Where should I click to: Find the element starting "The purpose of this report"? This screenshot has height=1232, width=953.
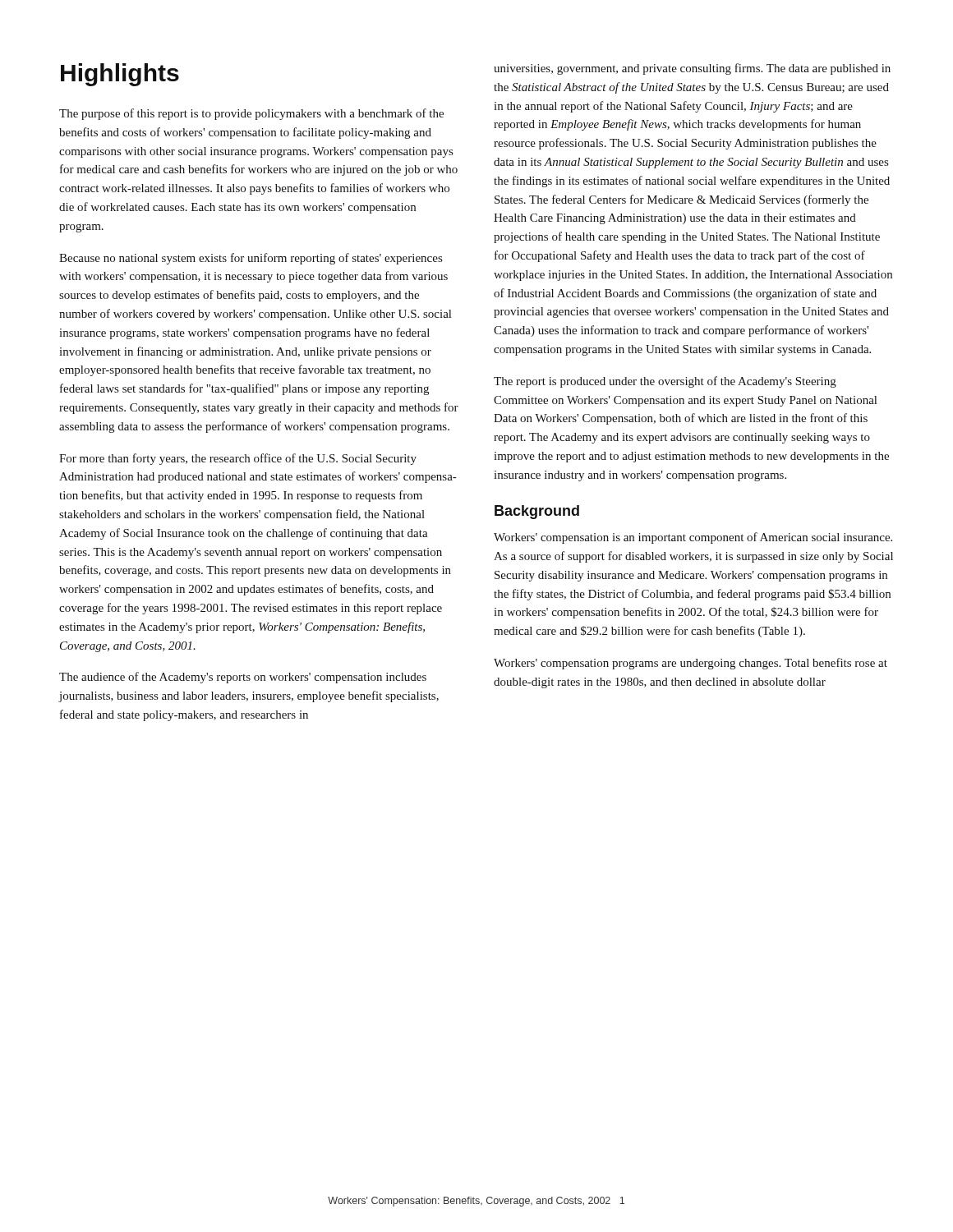259,170
